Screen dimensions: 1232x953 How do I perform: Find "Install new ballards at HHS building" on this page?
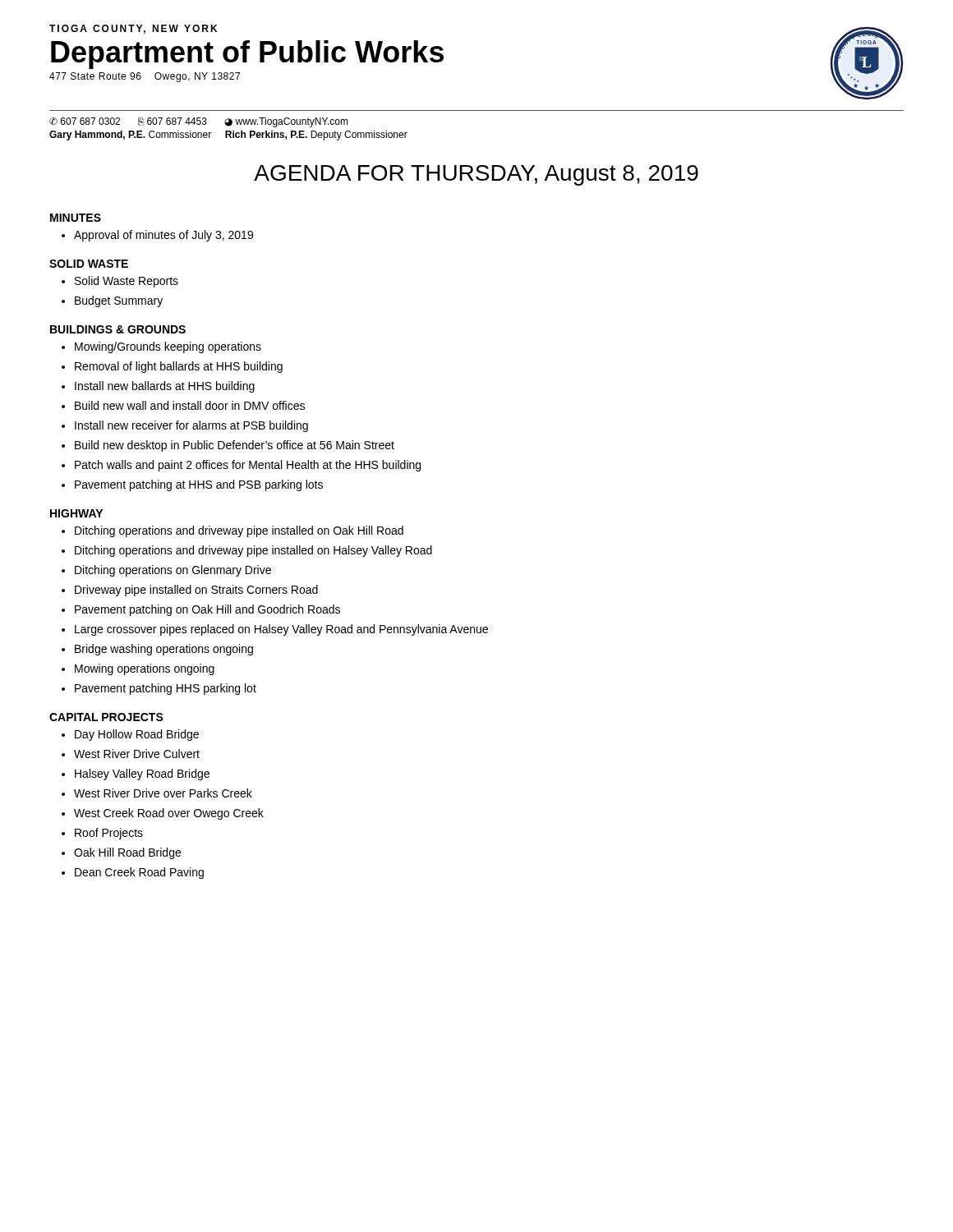coord(165,387)
